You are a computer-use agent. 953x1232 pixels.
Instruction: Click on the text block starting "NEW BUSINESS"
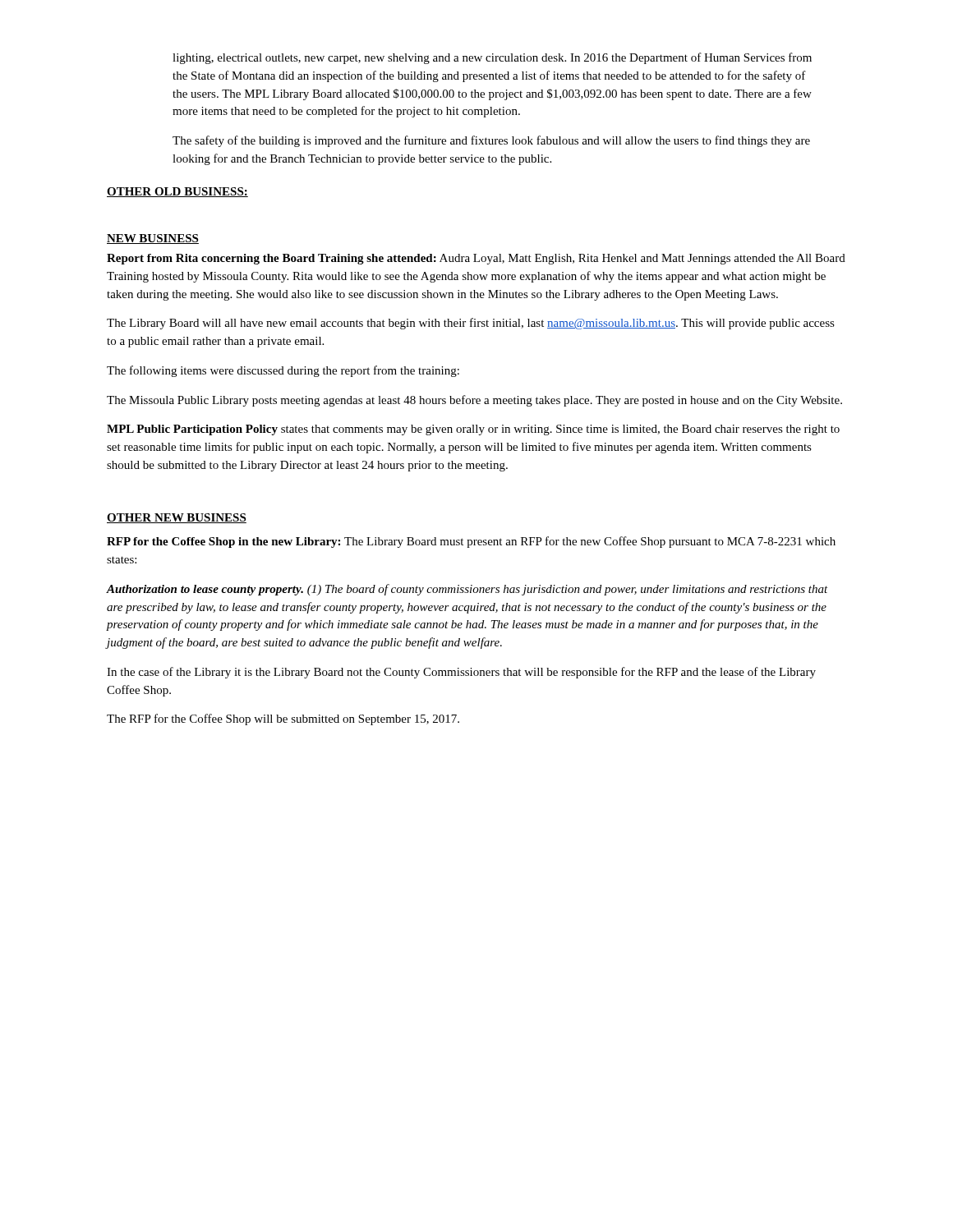[x=153, y=239]
